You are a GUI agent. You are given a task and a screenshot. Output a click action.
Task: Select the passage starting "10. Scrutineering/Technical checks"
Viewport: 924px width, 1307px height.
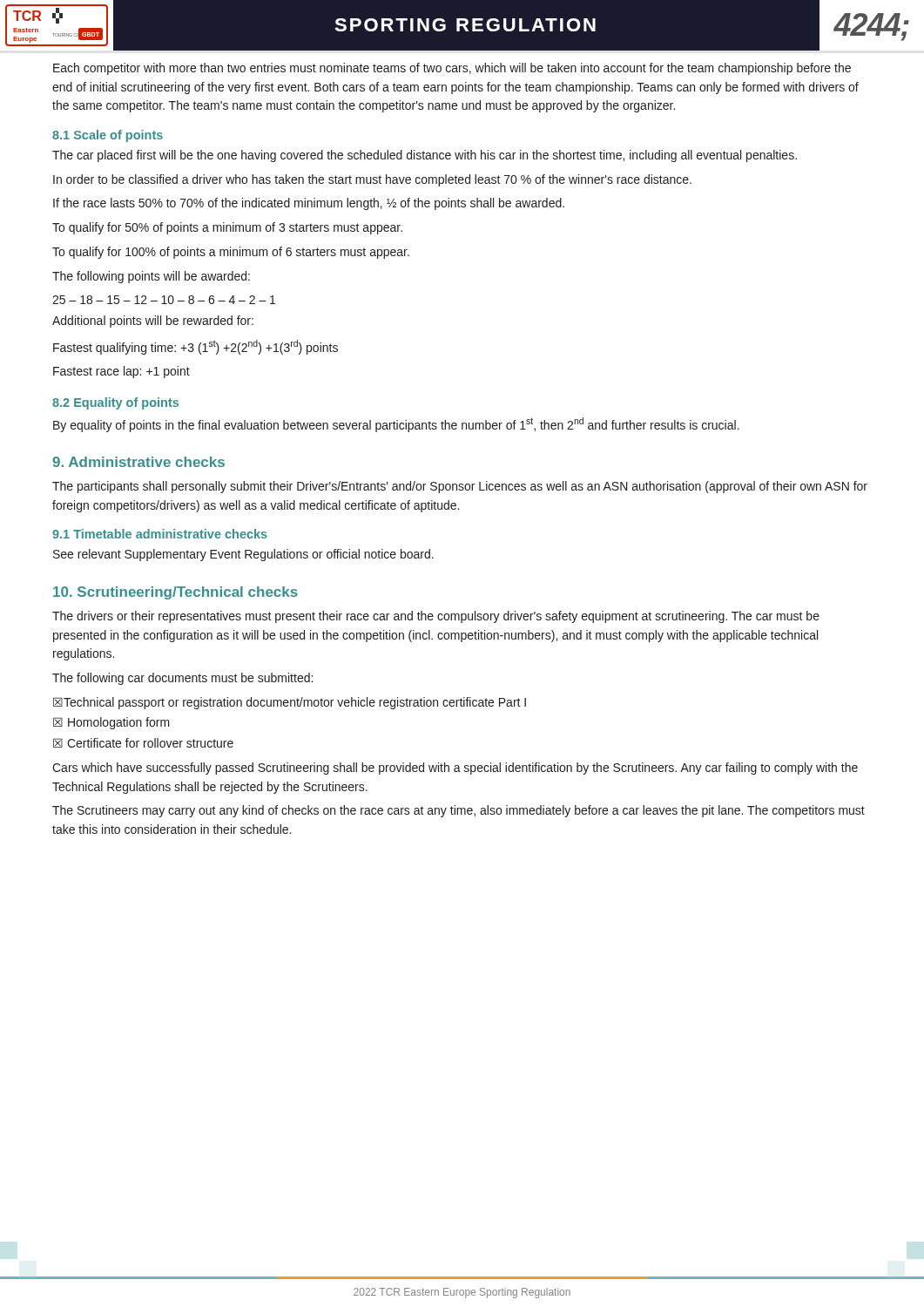coord(175,592)
